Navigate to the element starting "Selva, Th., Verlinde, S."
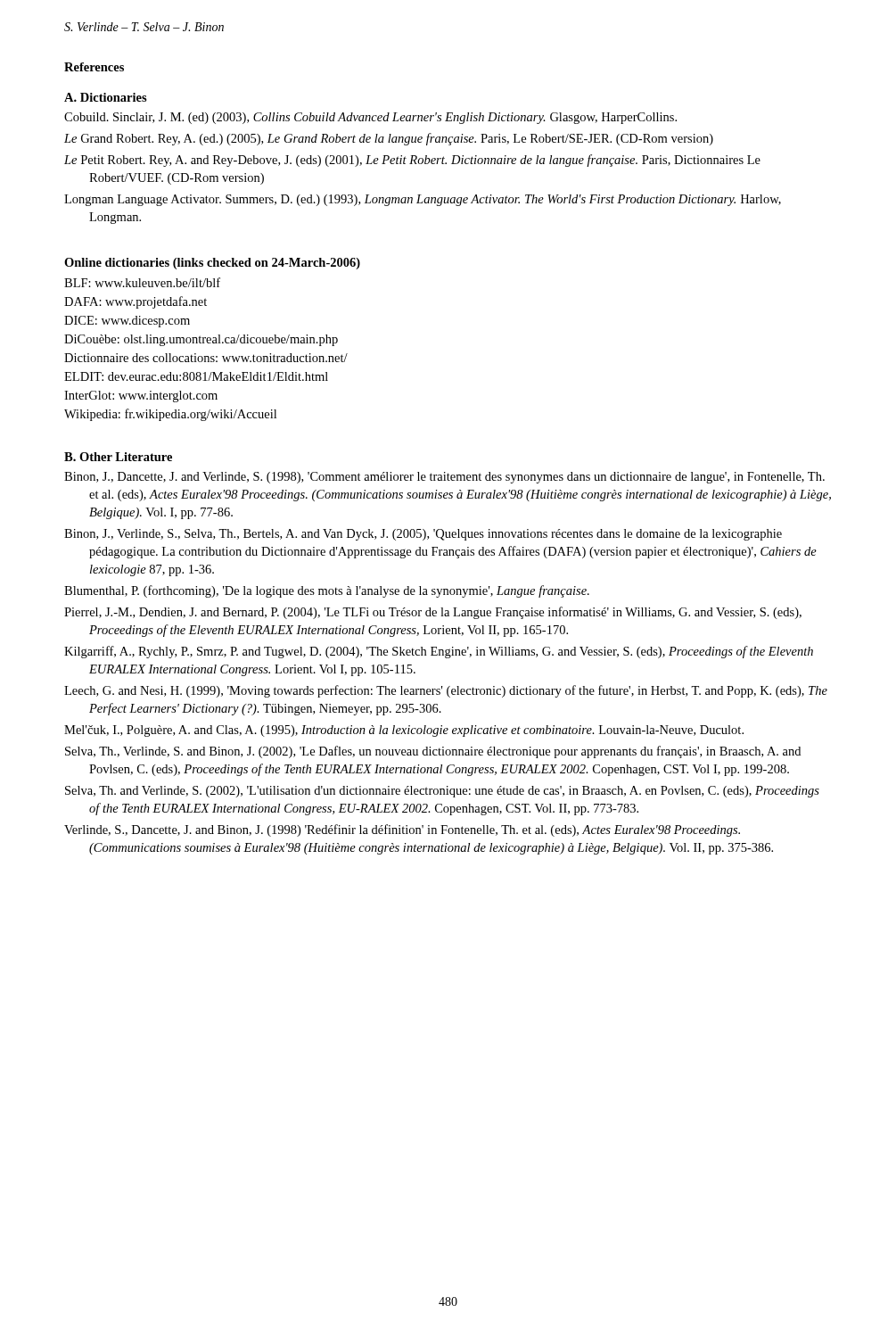Viewport: 896px width, 1338px height. (x=433, y=760)
